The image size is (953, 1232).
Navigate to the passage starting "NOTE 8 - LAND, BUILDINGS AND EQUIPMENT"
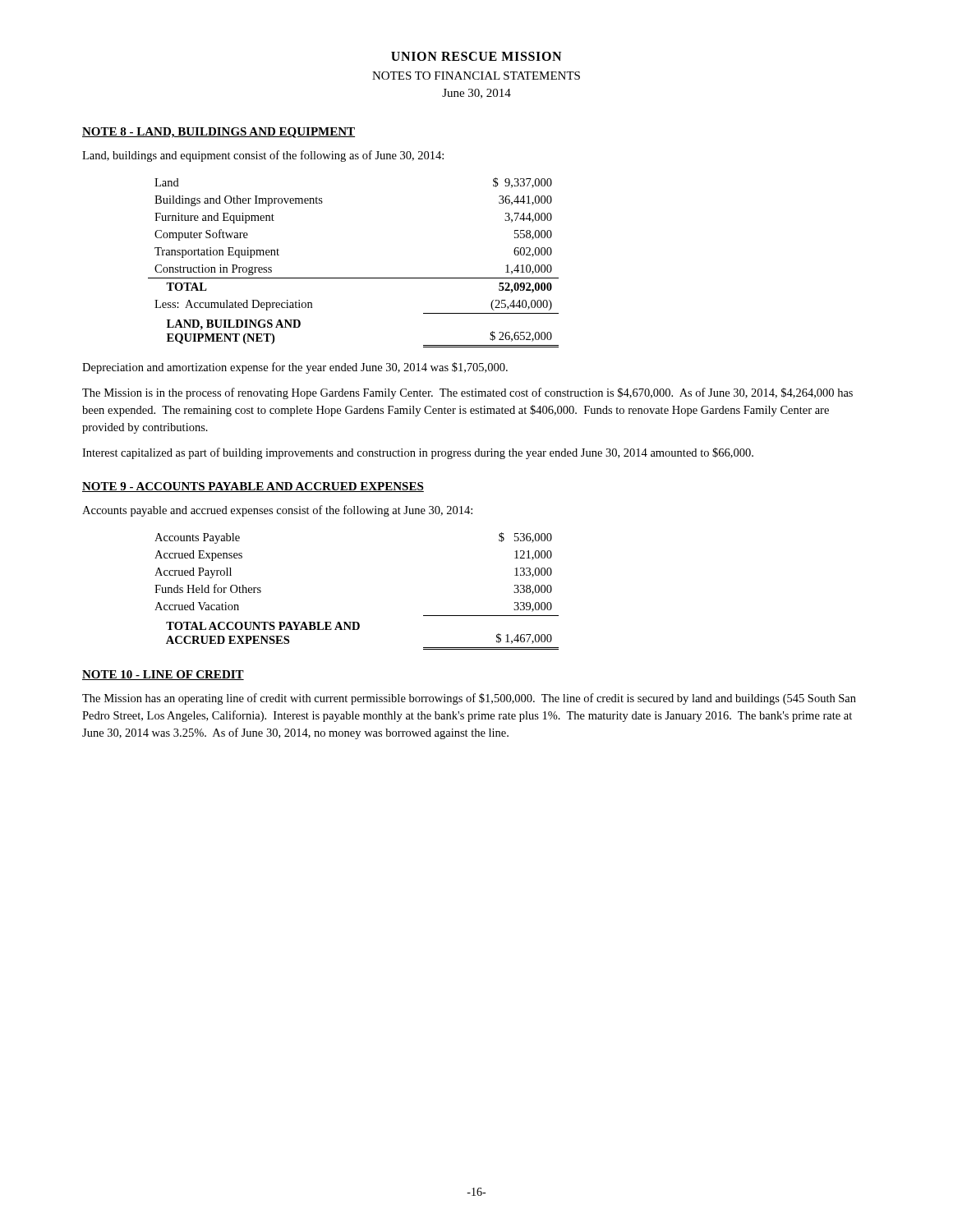pos(219,131)
